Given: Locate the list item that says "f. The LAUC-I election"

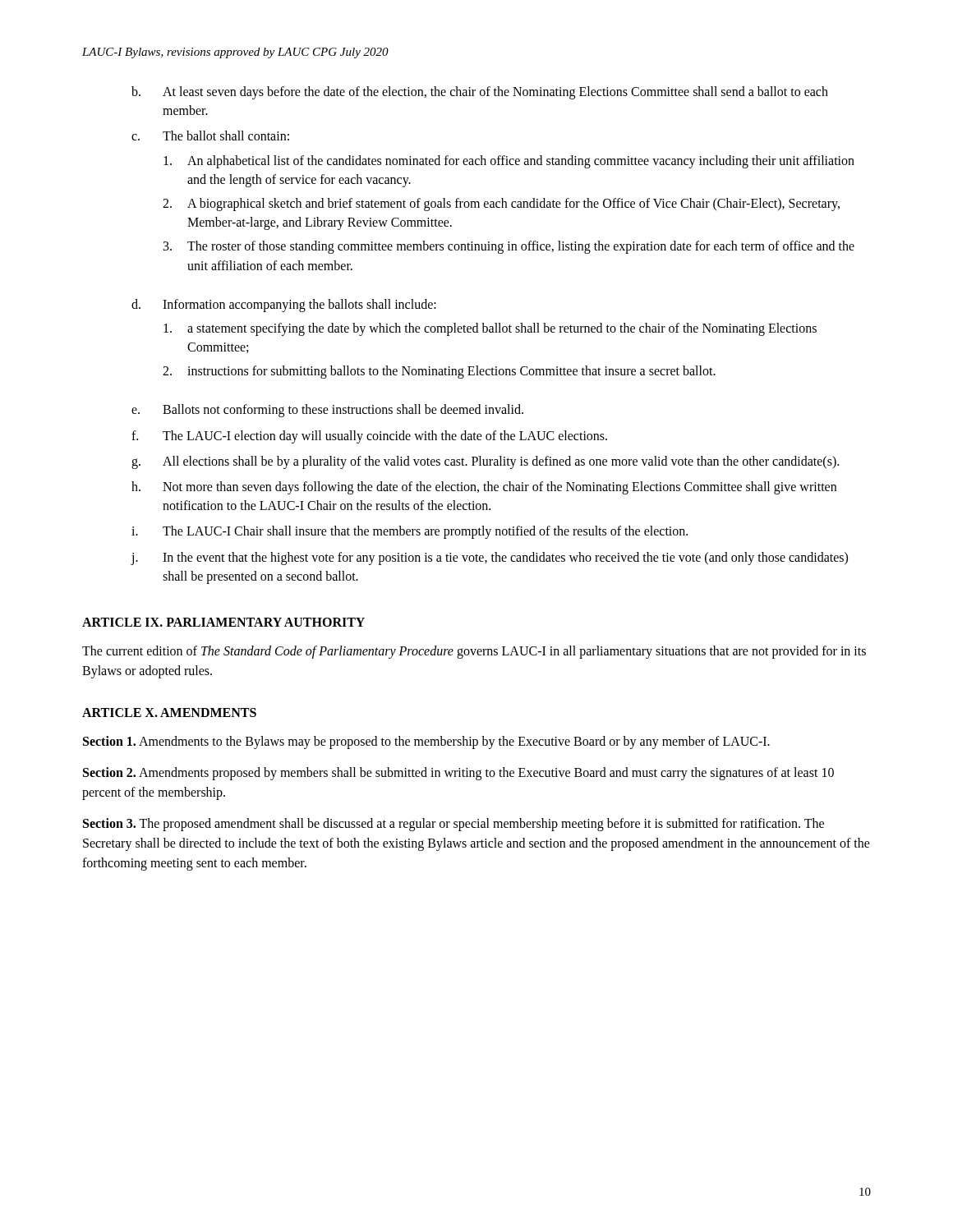Looking at the screenshot, I should click(501, 436).
